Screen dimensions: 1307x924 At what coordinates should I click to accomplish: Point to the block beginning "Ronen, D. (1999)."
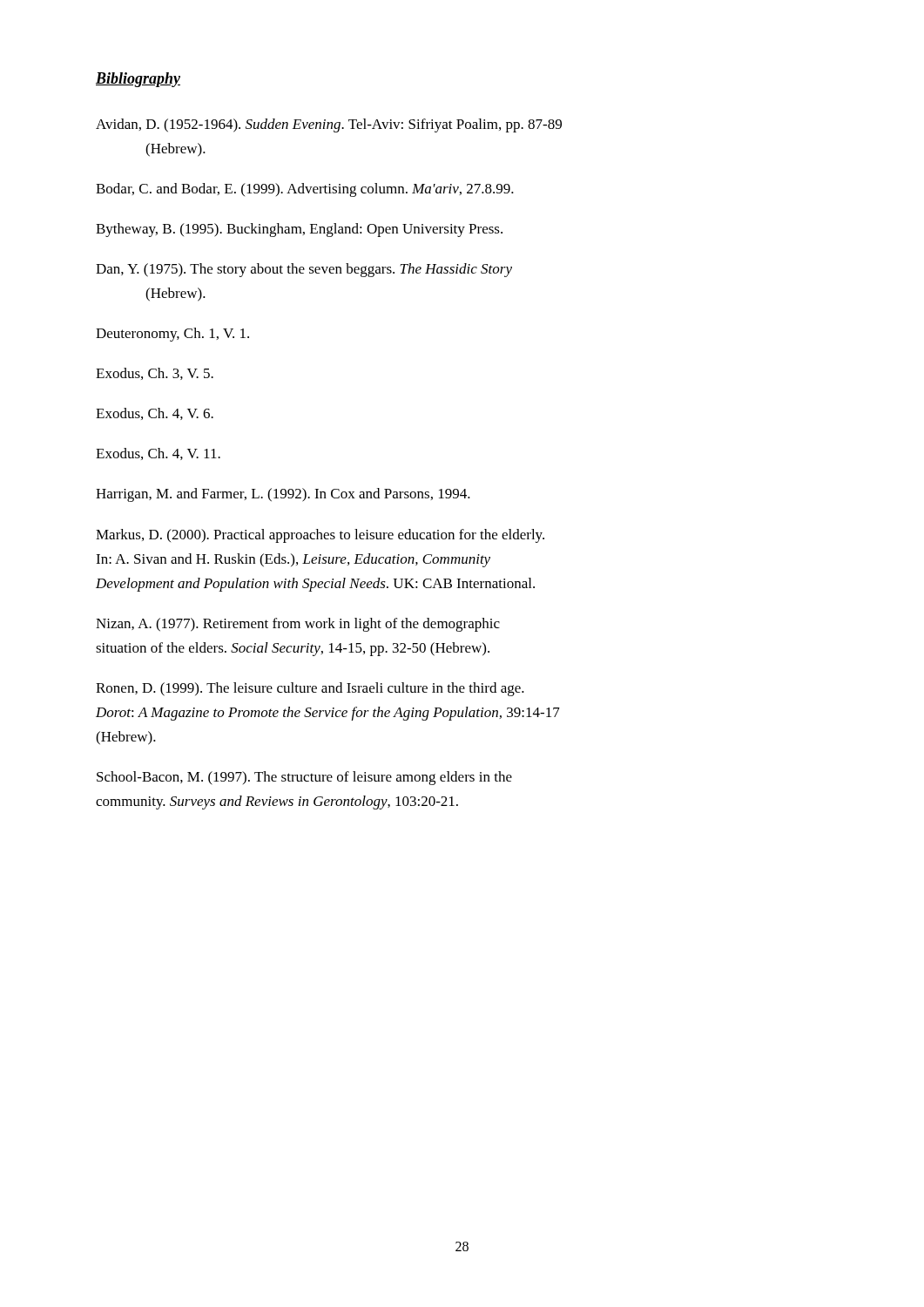[x=328, y=714]
